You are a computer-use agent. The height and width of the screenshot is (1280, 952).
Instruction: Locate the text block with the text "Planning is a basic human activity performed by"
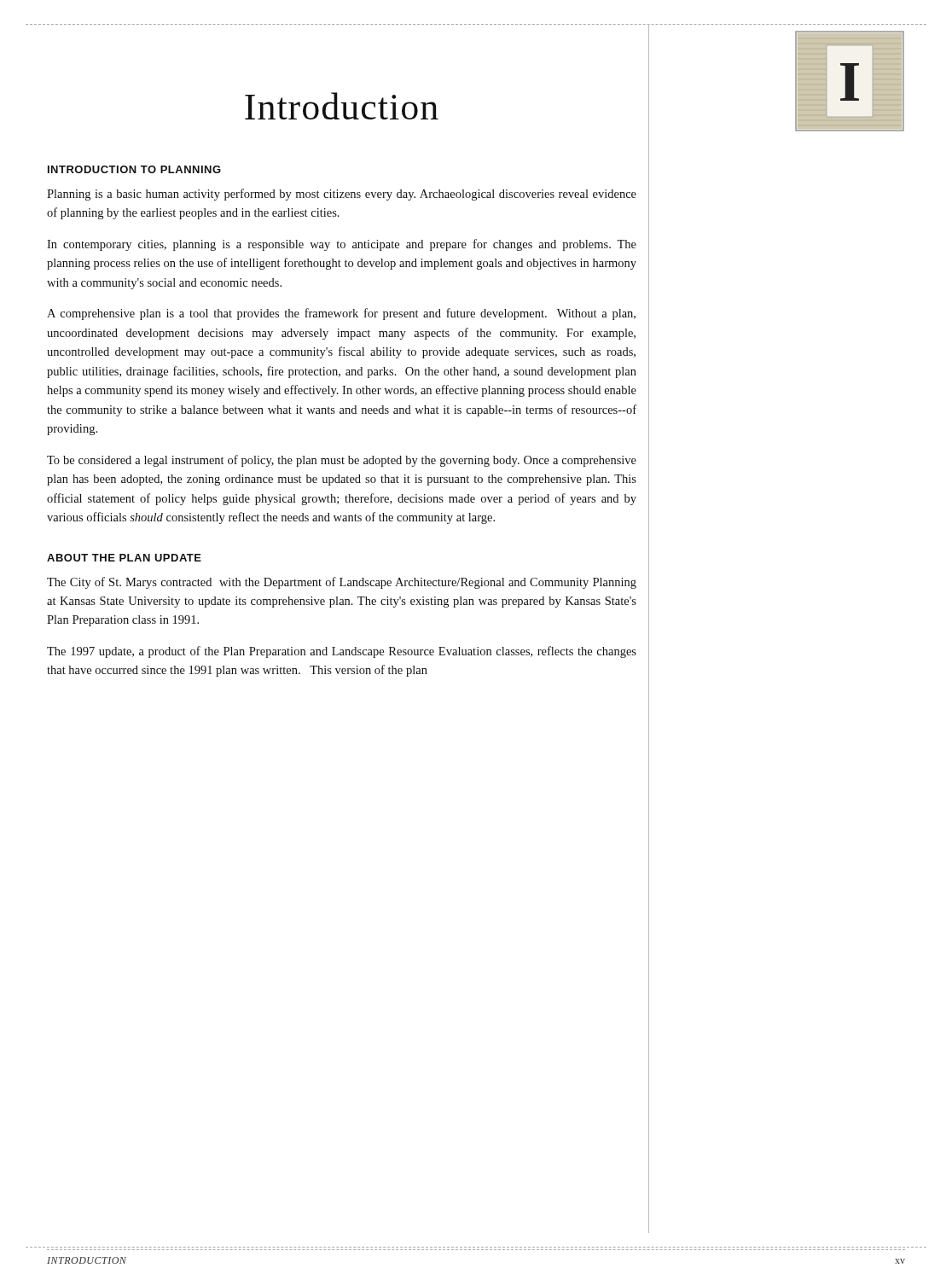(x=342, y=203)
